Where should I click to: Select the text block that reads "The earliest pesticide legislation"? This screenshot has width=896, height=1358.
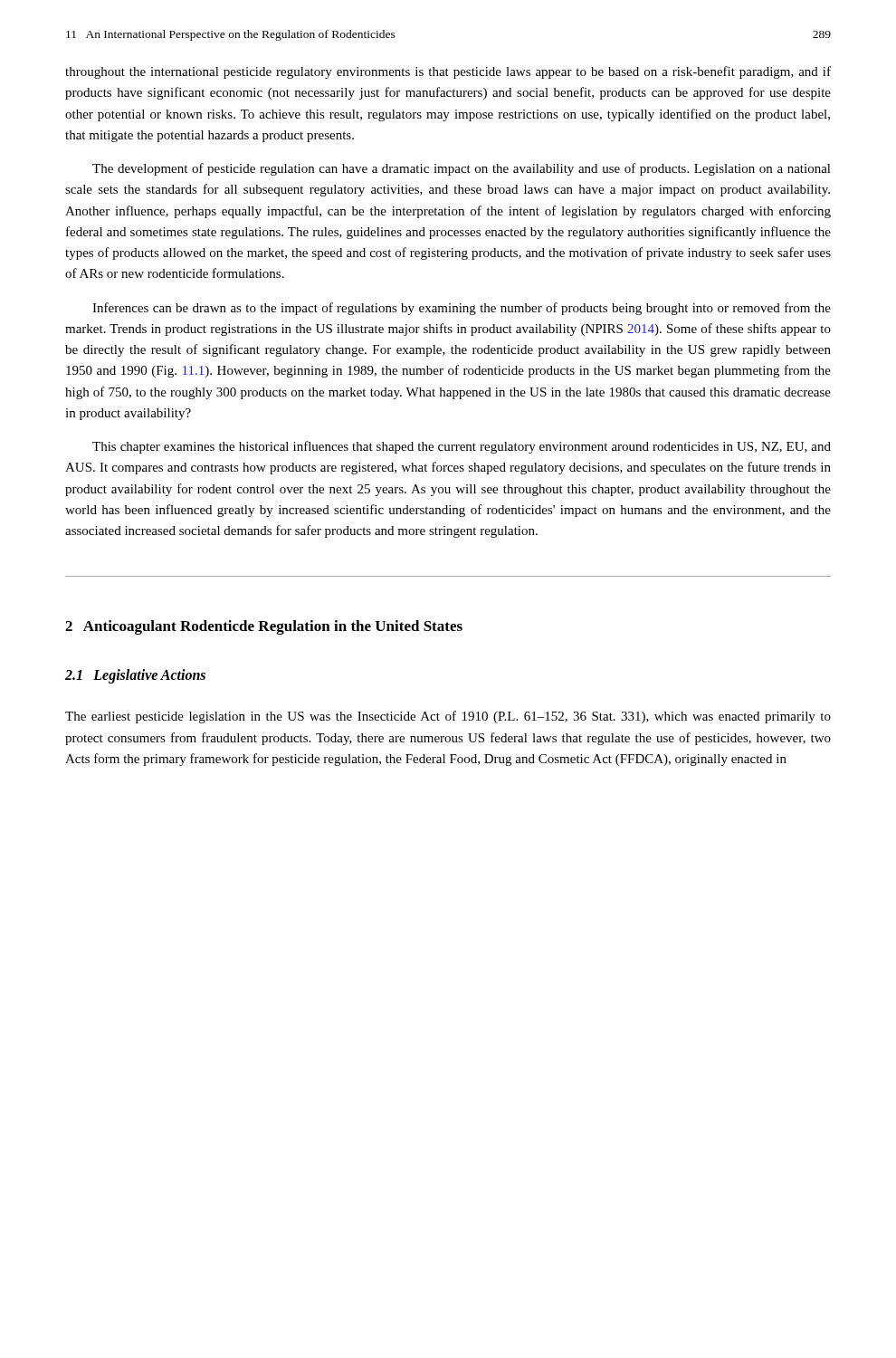tap(448, 738)
